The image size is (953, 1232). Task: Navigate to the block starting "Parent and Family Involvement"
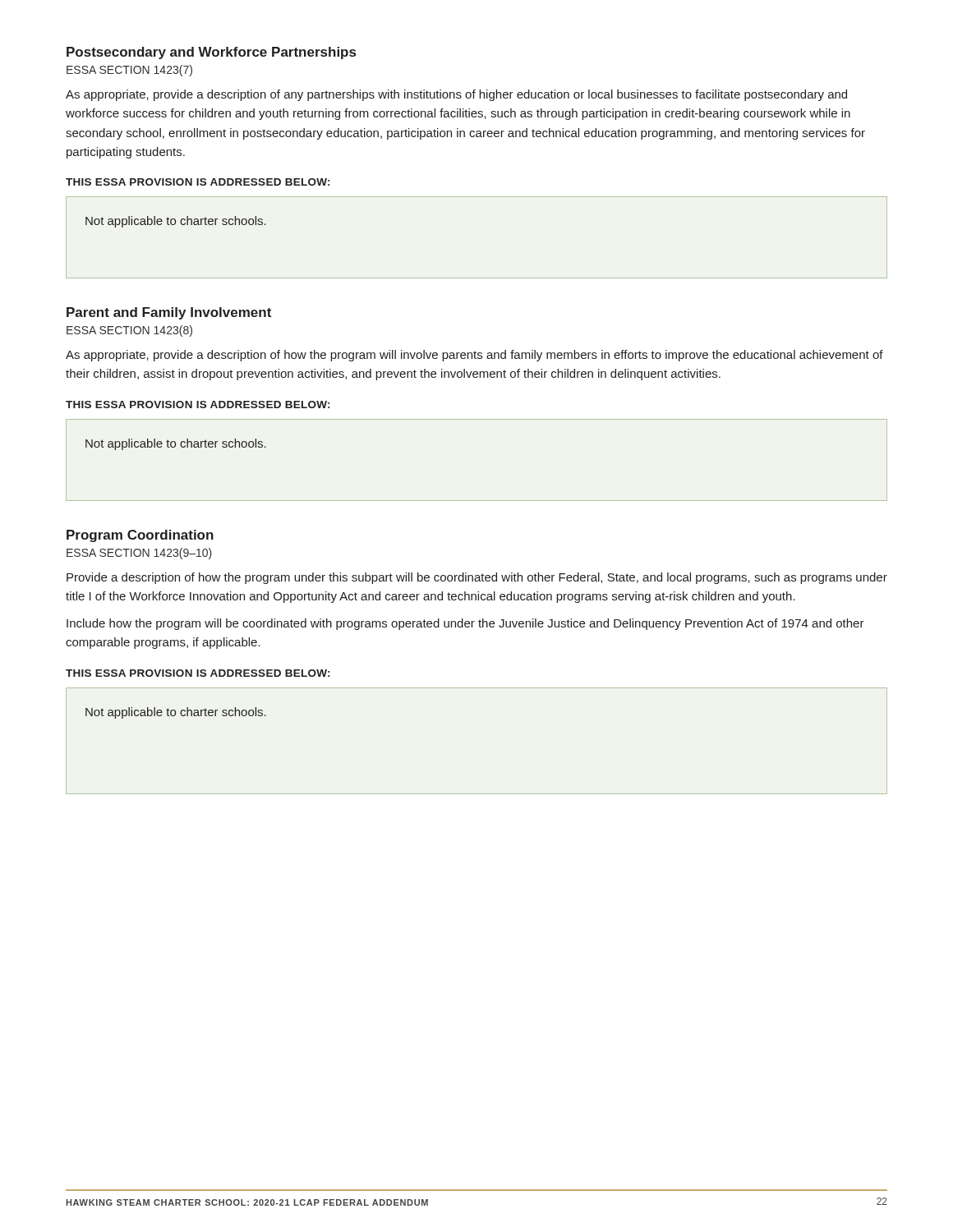pos(169,312)
